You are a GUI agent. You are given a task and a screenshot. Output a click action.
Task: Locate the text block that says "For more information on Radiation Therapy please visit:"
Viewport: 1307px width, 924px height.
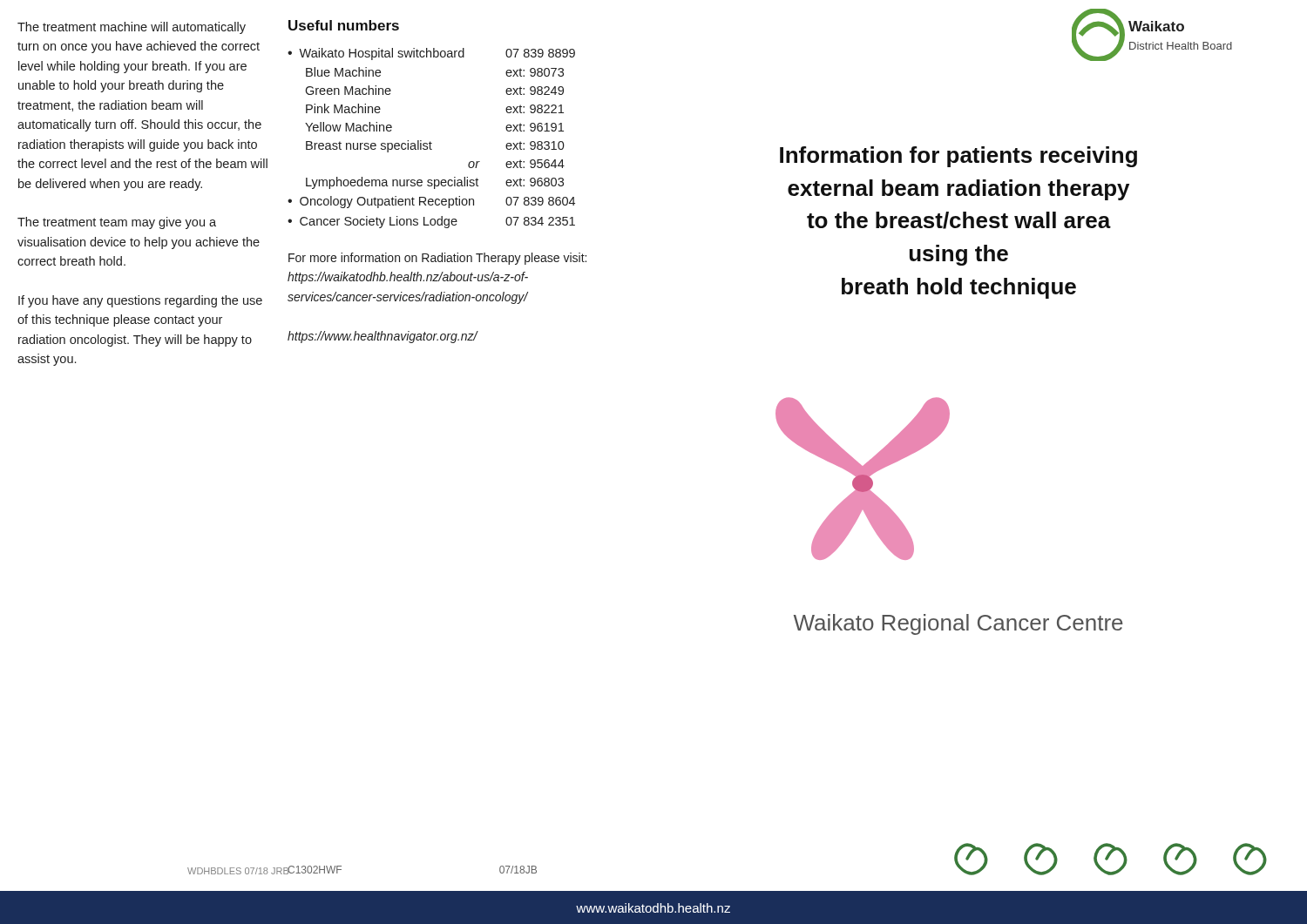(x=438, y=297)
